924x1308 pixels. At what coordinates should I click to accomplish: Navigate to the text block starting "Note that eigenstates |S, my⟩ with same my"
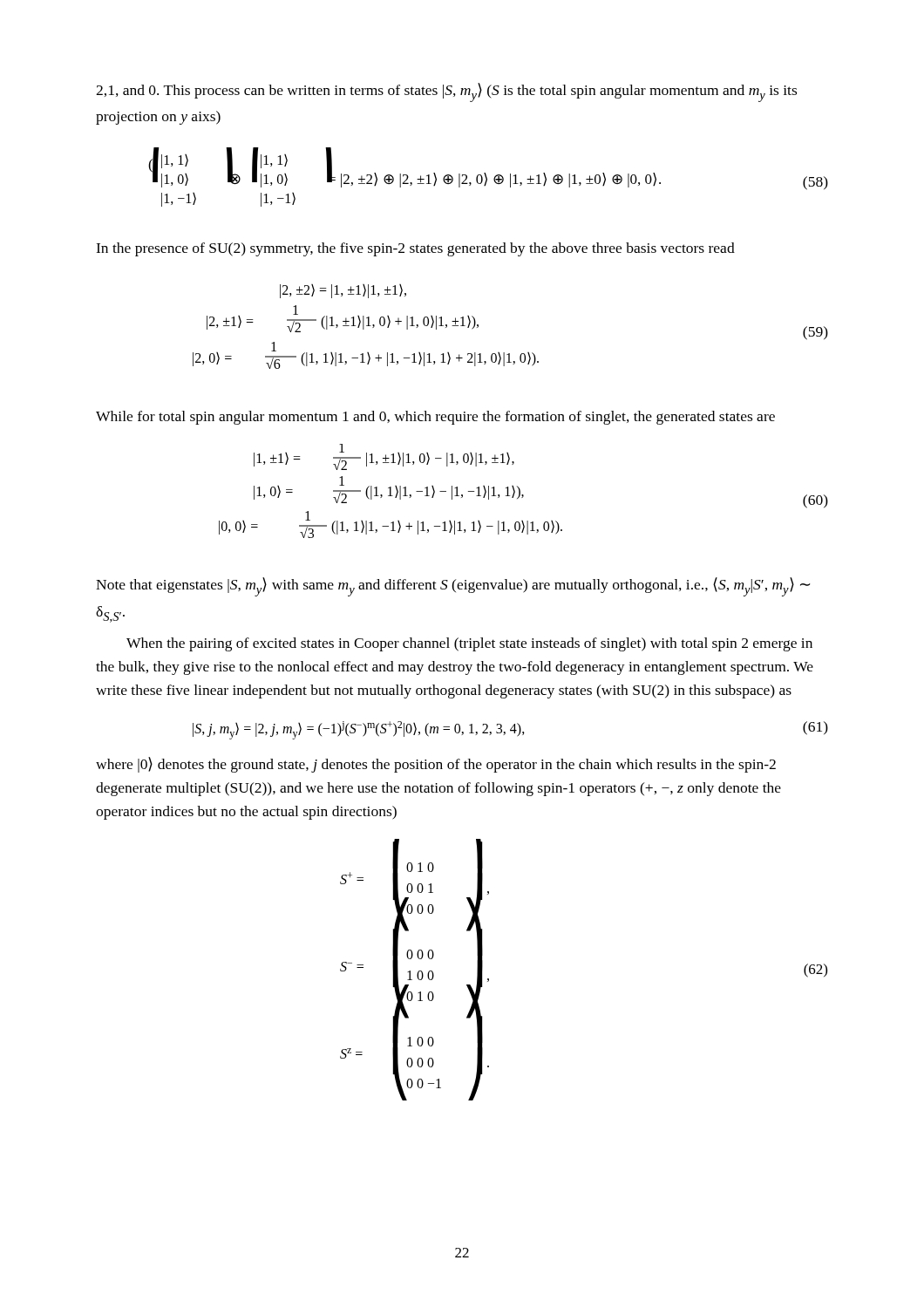pyautogui.click(x=454, y=599)
